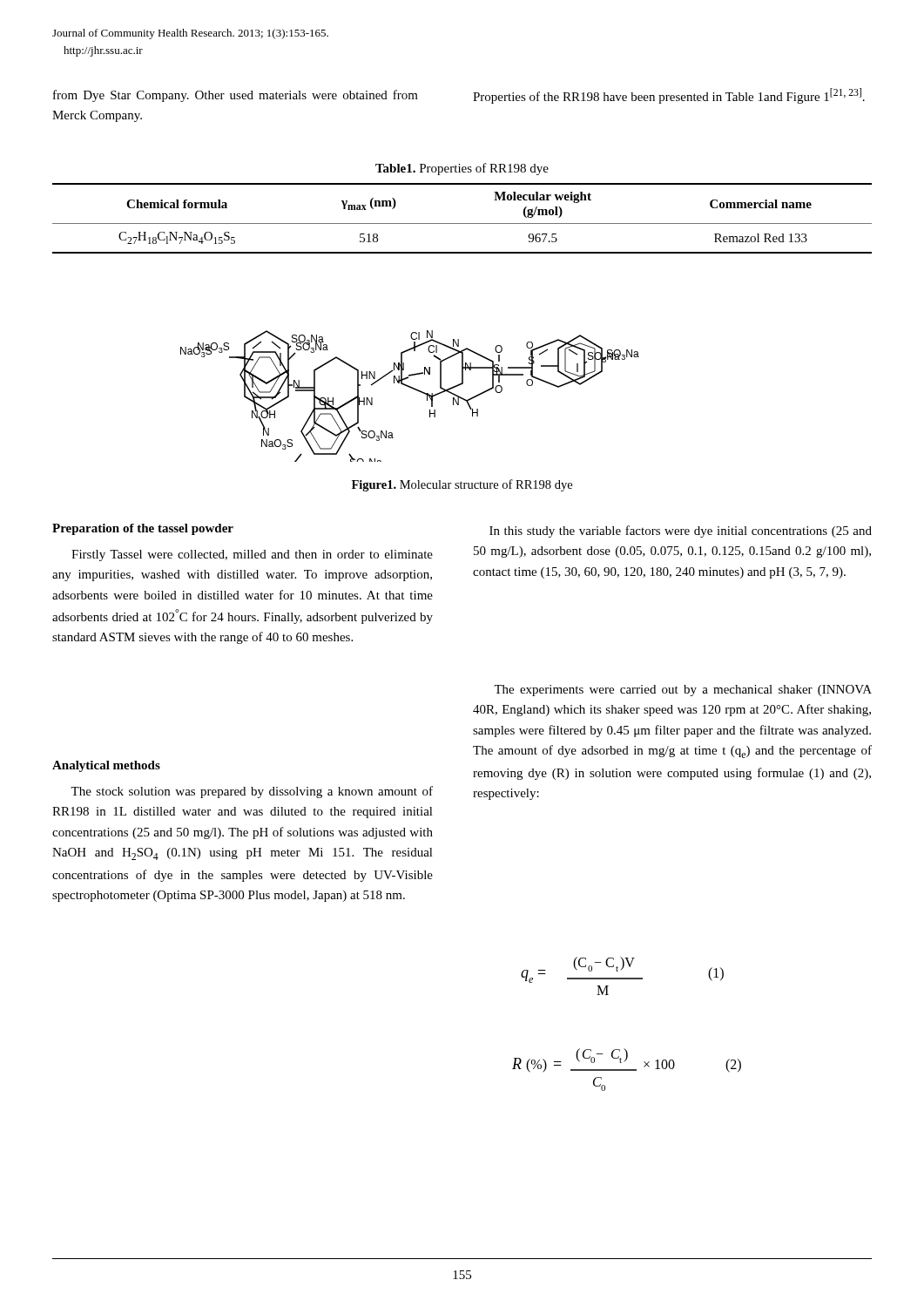Locate the caption containing "Figure1. Molecular structure of RR198 dye"

tap(462, 484)
